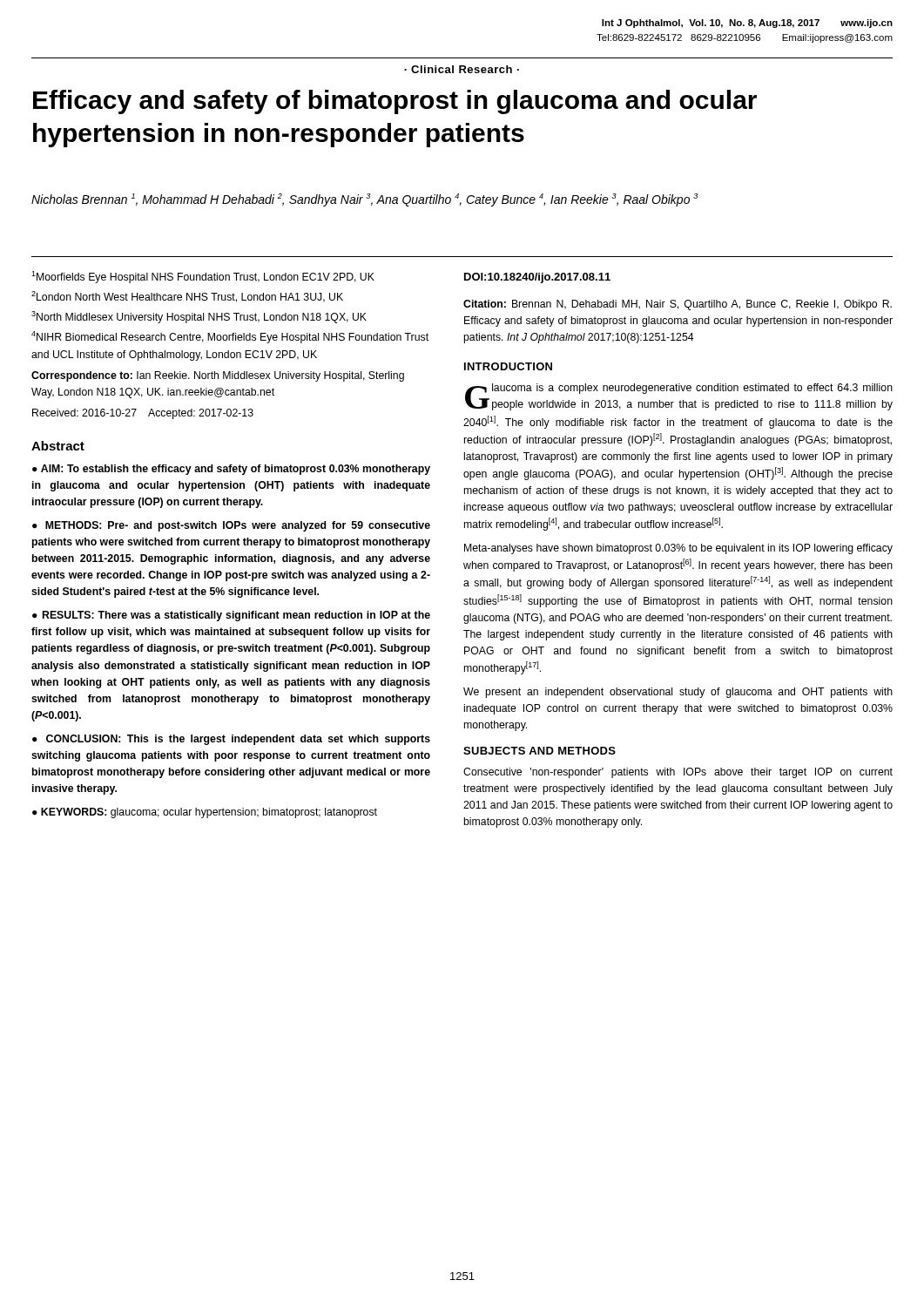Find the section header with the text "SUBJECTS AND METHODS"

(540, 751)
